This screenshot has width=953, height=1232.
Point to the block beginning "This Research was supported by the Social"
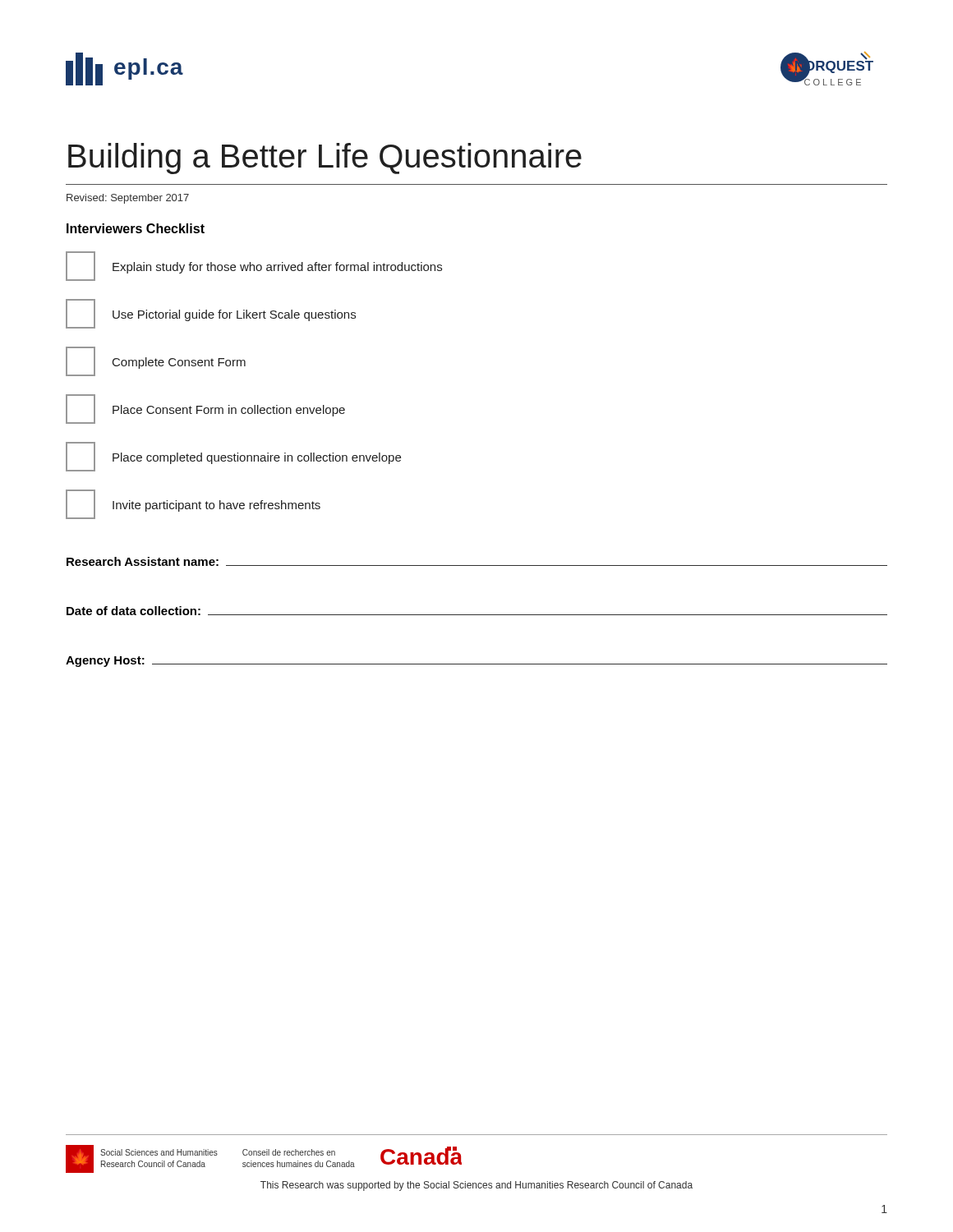476,1185
